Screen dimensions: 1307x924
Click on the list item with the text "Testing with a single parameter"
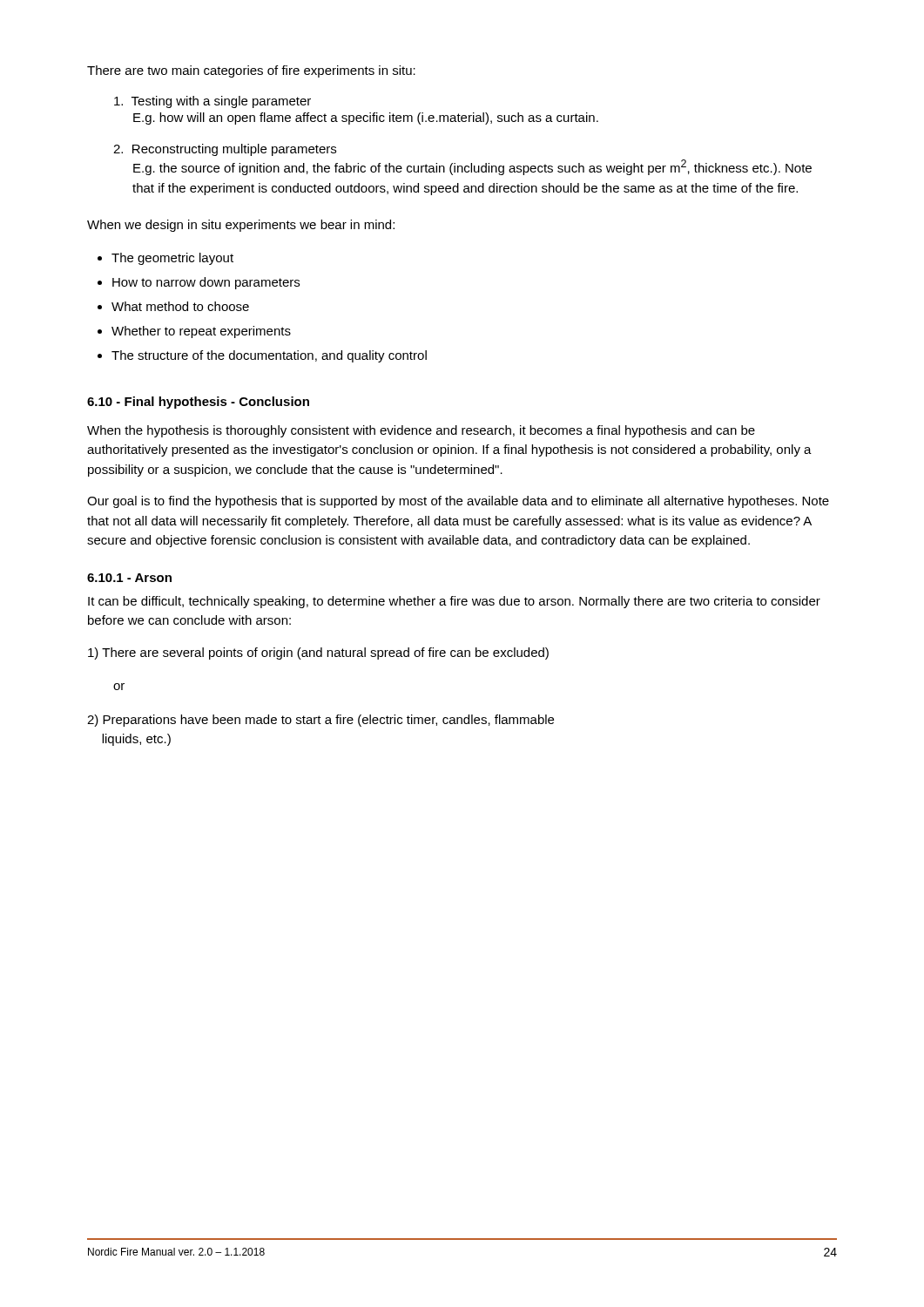[x=475, y=110]
